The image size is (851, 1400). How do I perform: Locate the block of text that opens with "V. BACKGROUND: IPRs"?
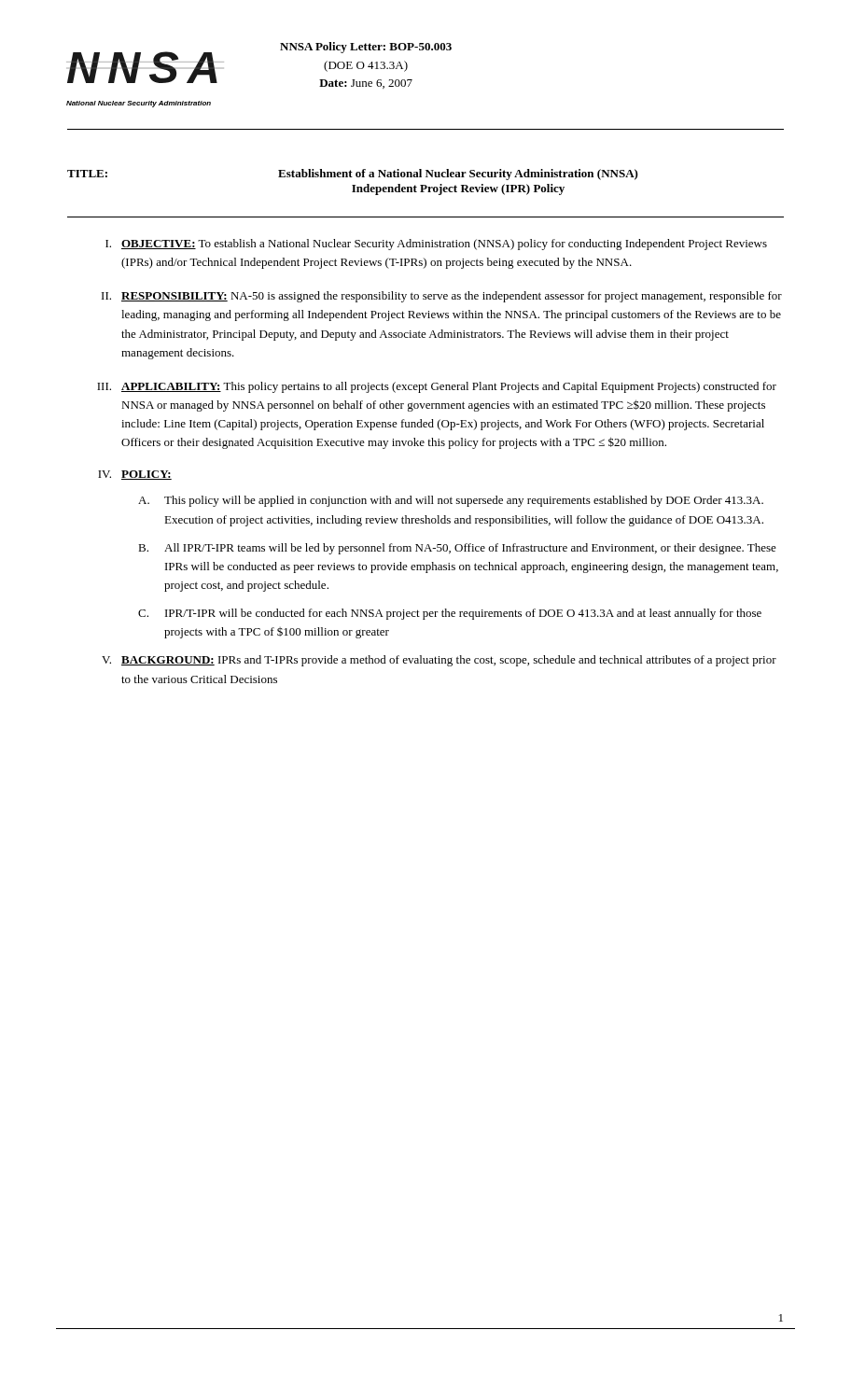(426, 670)
